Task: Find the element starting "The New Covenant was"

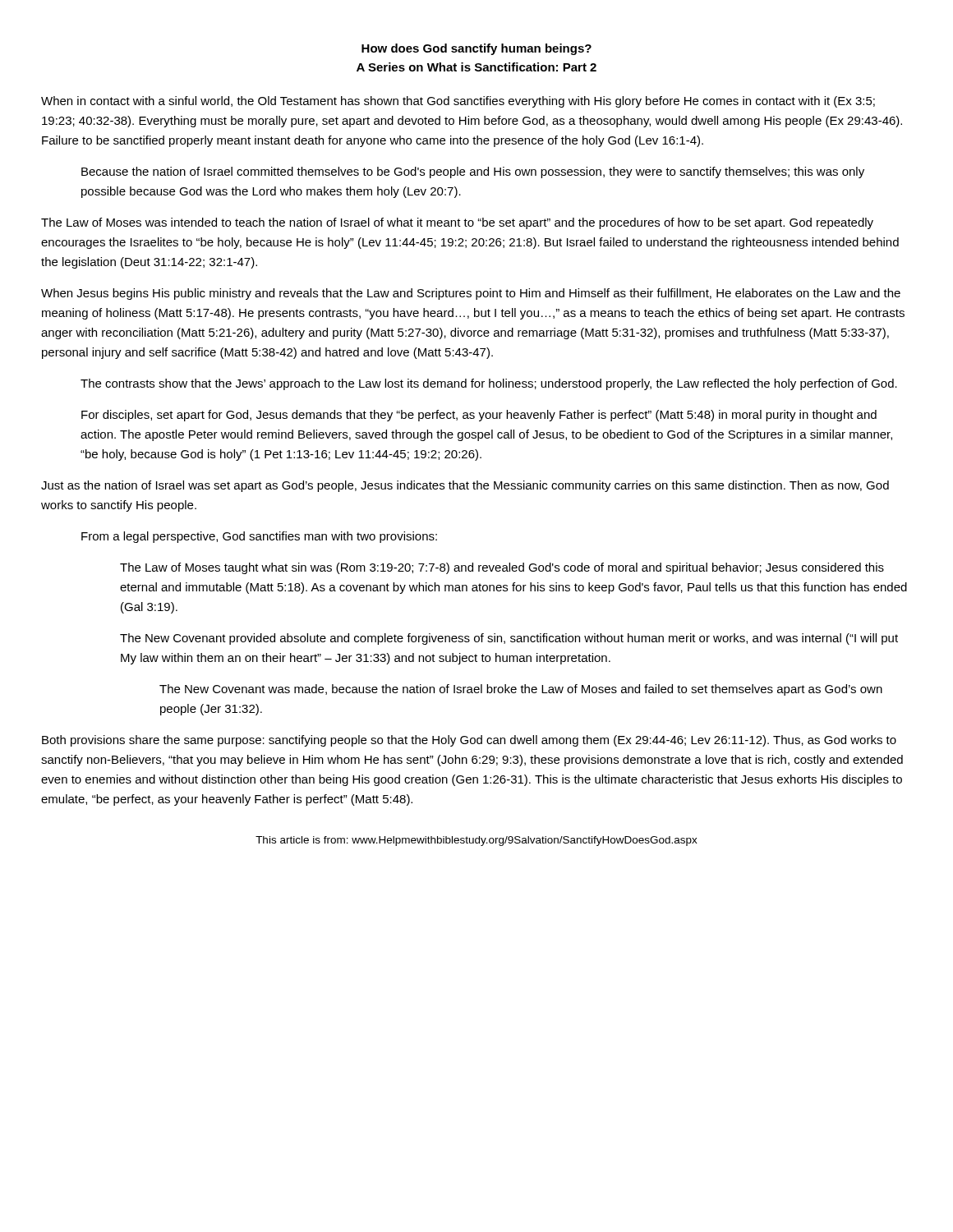Action: pos(521,699)
